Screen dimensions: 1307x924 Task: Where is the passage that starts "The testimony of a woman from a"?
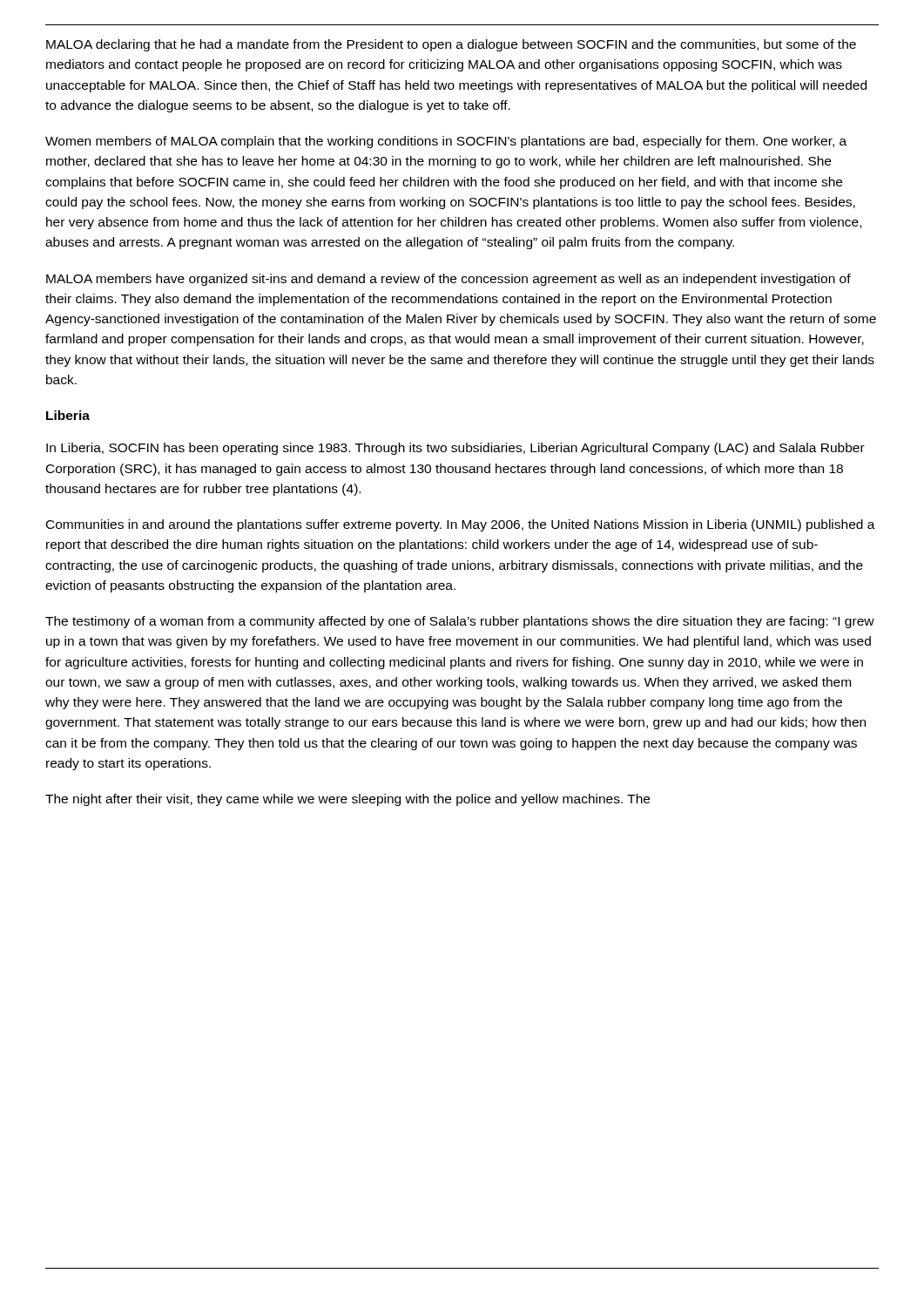tap(462, 692)
